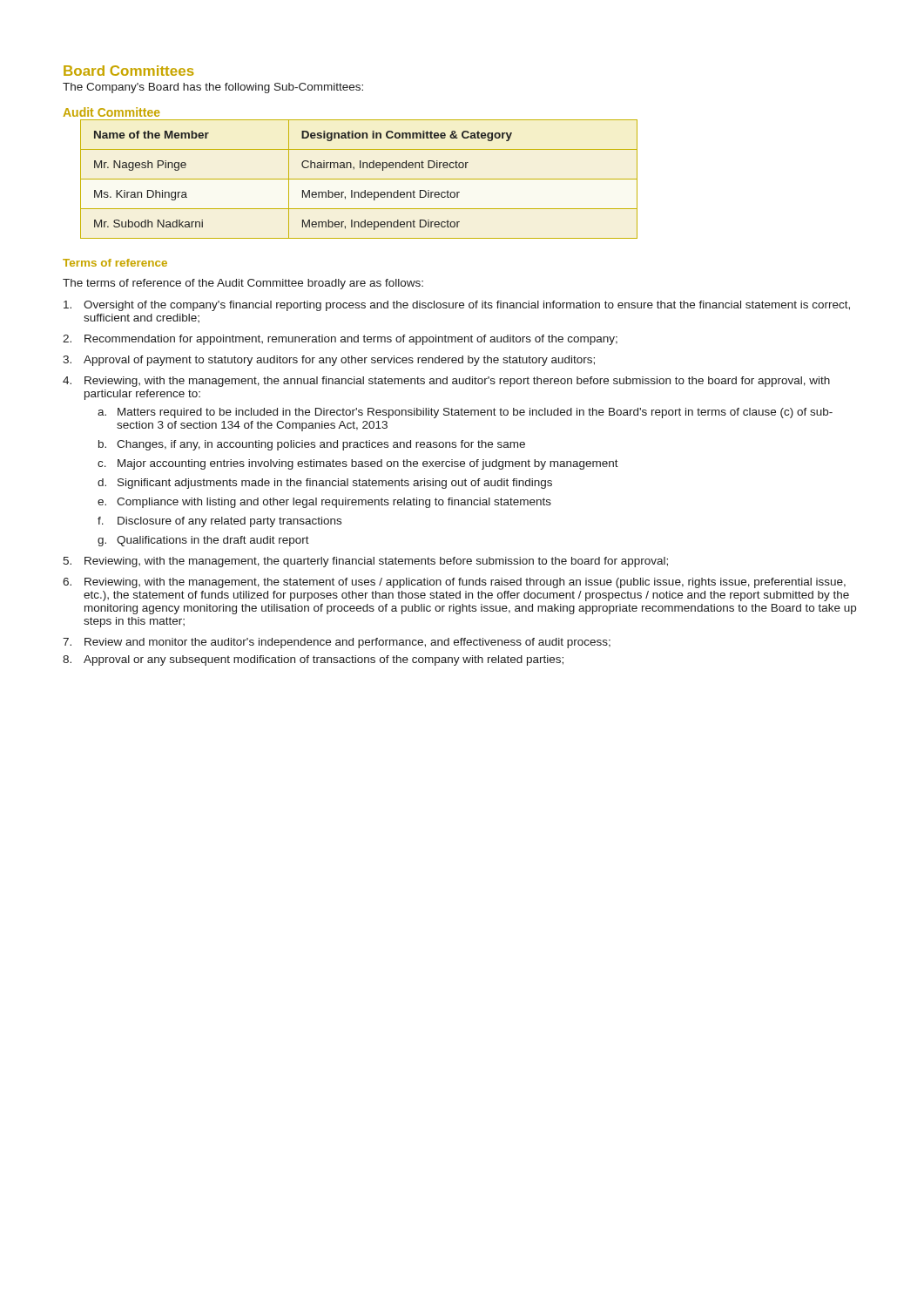Where is the passage that starts "3. Approval of payment to statutory"?

pyautogui.click(x=462, y=359)
